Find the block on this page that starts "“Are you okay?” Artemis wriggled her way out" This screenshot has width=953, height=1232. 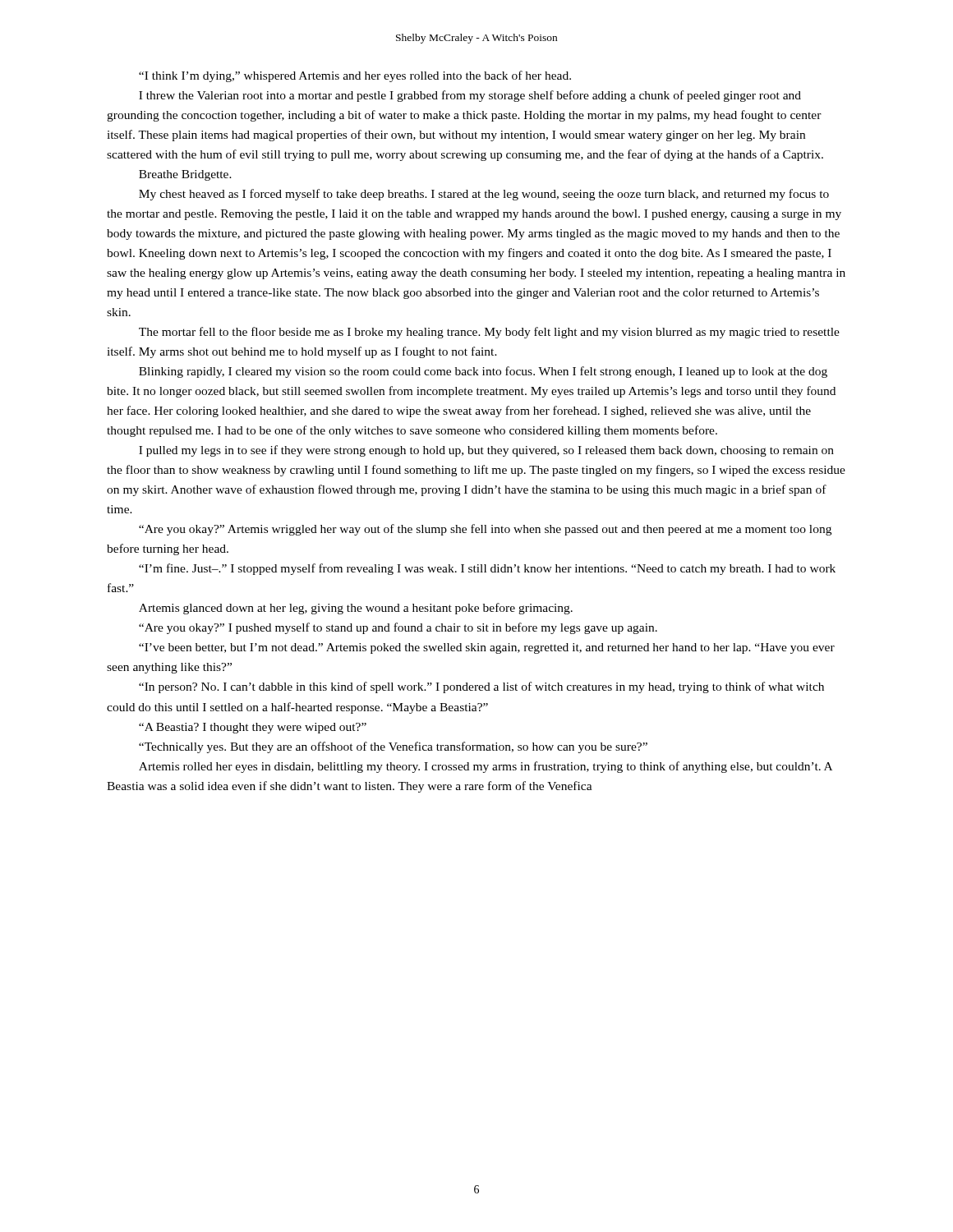pos(476,539)
